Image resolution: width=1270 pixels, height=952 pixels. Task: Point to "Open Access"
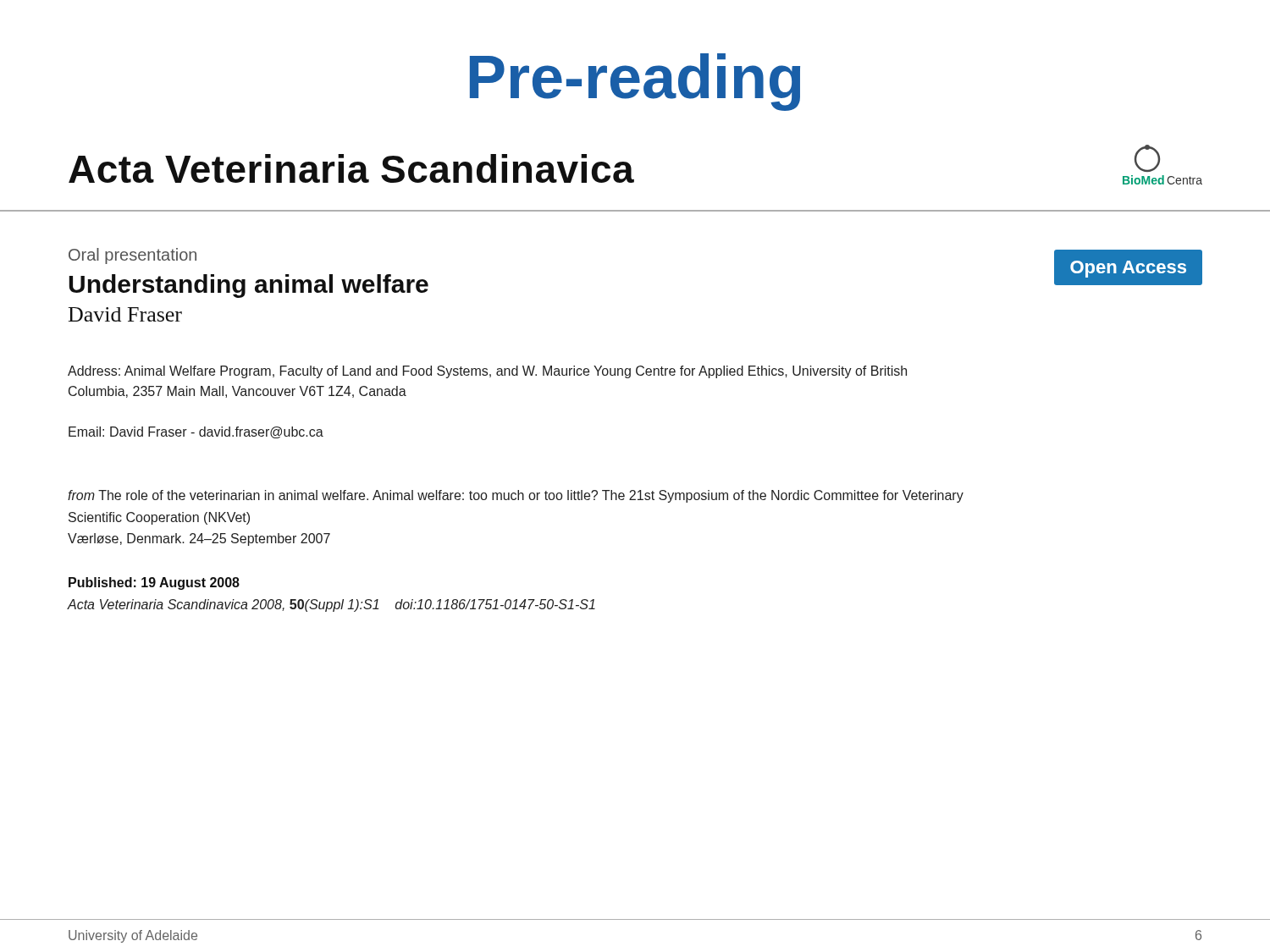[x=1128, y=267]
